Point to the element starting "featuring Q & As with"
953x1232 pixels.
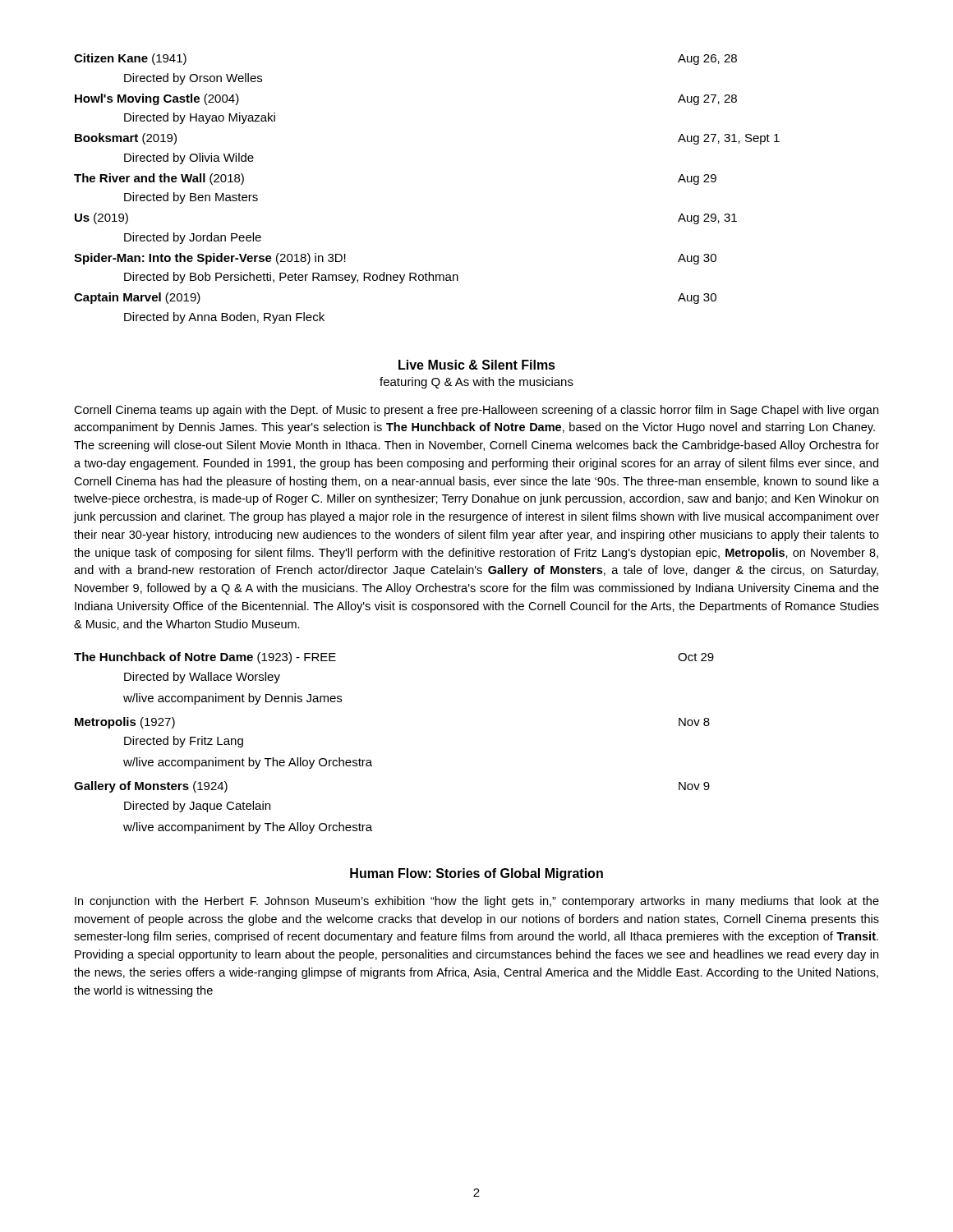coord(476,381)
